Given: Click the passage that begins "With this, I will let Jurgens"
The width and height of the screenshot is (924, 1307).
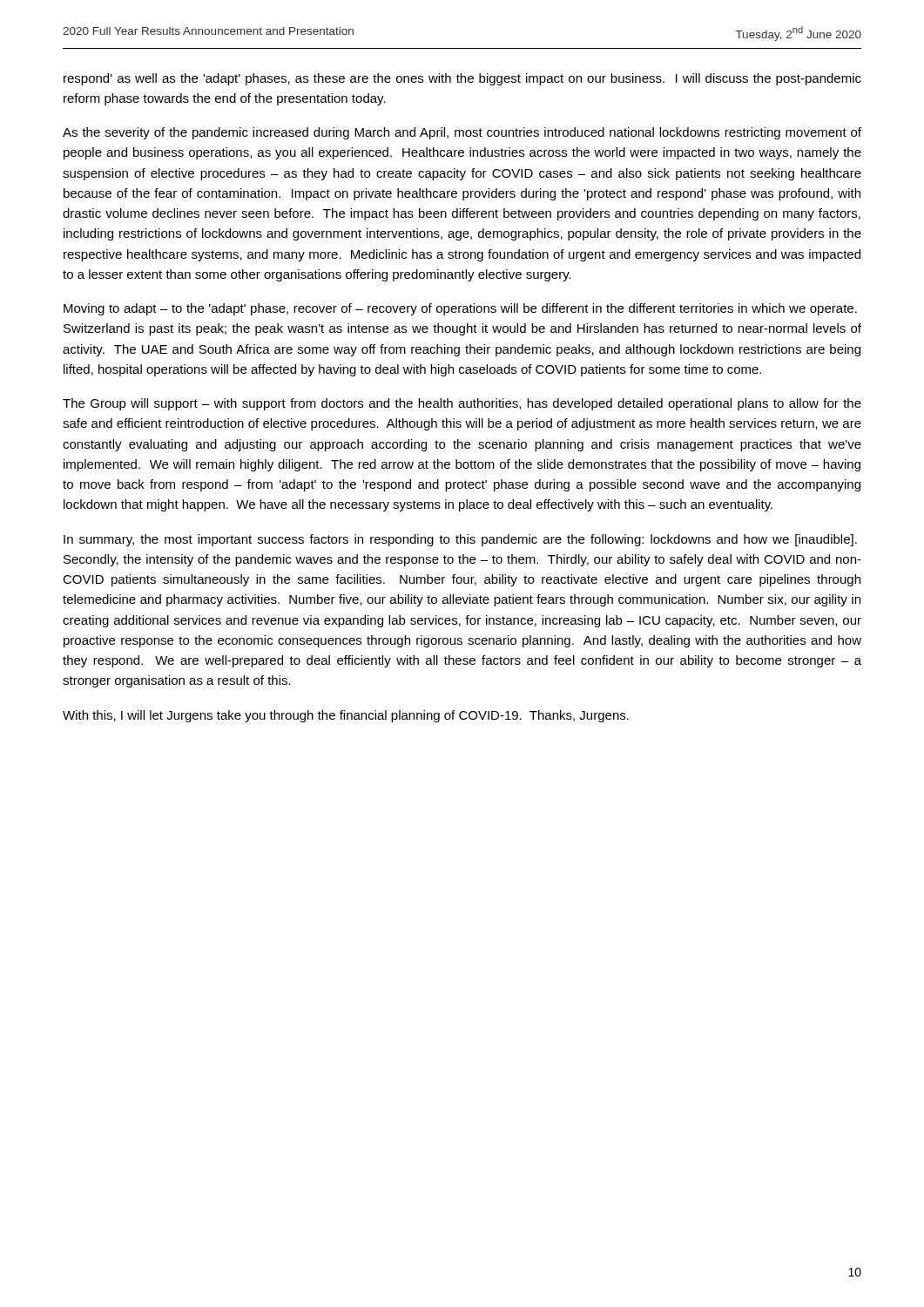Looking at the screenshot, I should click(346, 714).
